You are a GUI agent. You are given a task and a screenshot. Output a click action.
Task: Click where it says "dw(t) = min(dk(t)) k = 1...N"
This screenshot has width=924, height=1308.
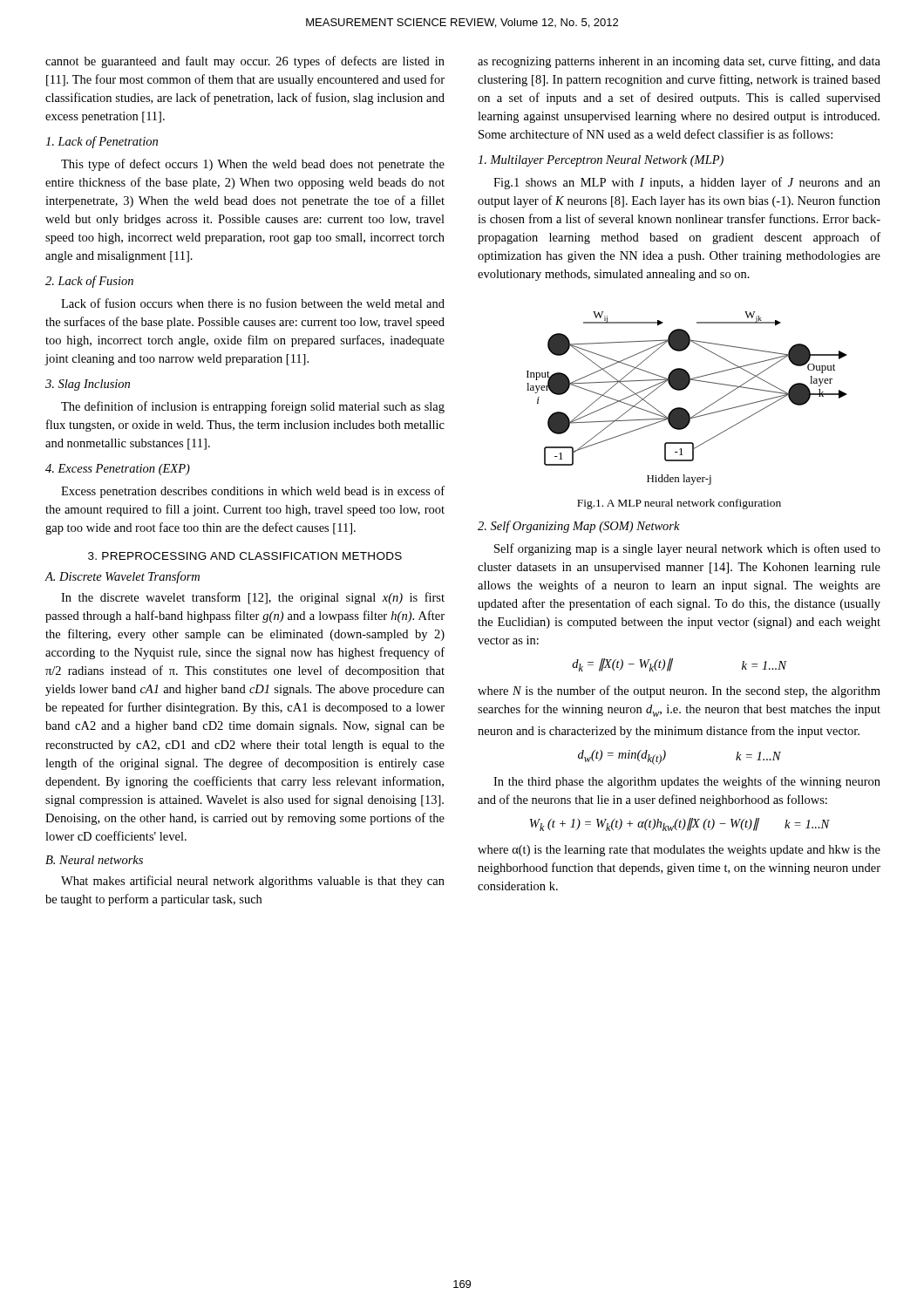[622, 757]
